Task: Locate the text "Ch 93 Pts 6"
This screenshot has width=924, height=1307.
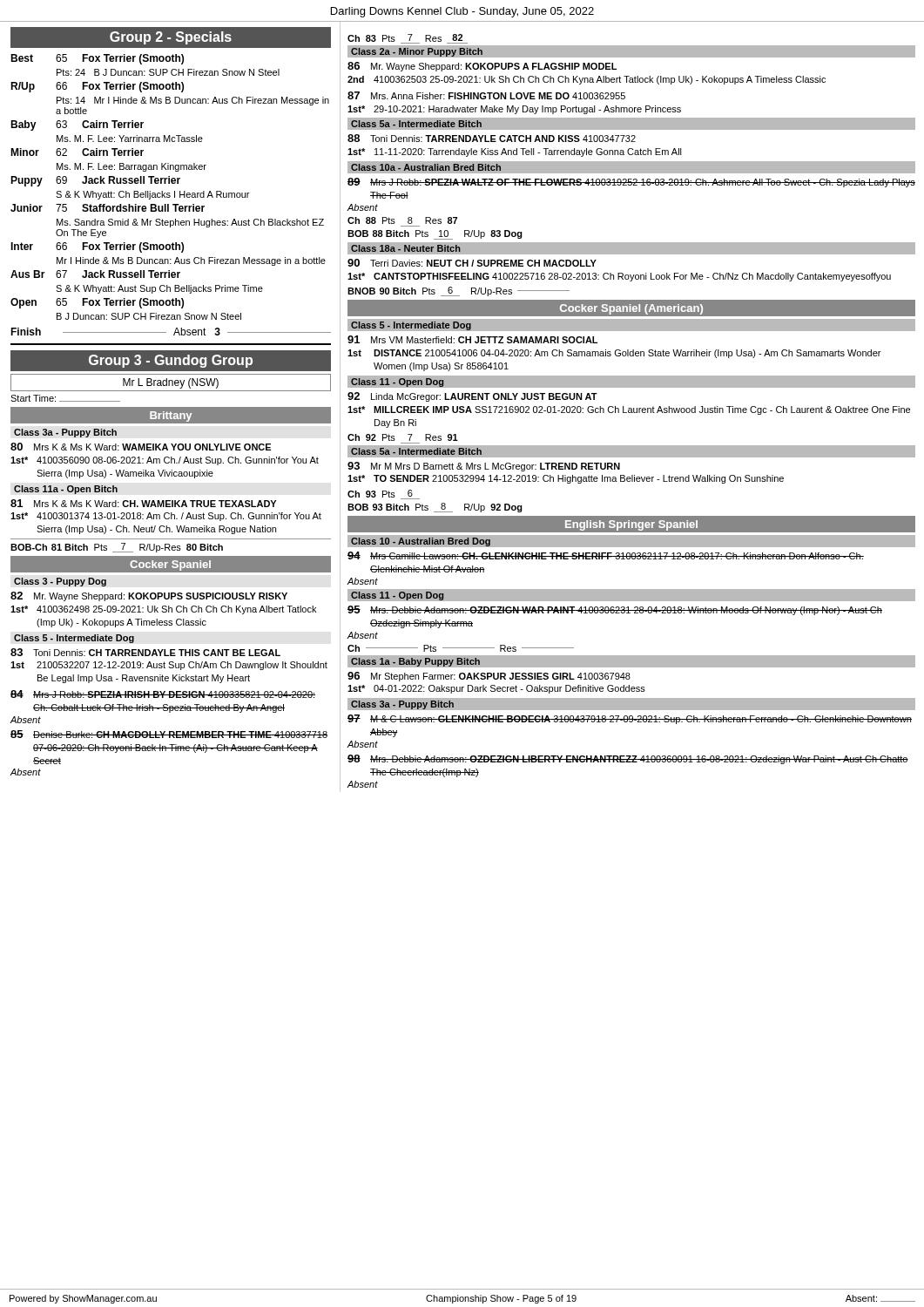Action: (x=384, y=494)
